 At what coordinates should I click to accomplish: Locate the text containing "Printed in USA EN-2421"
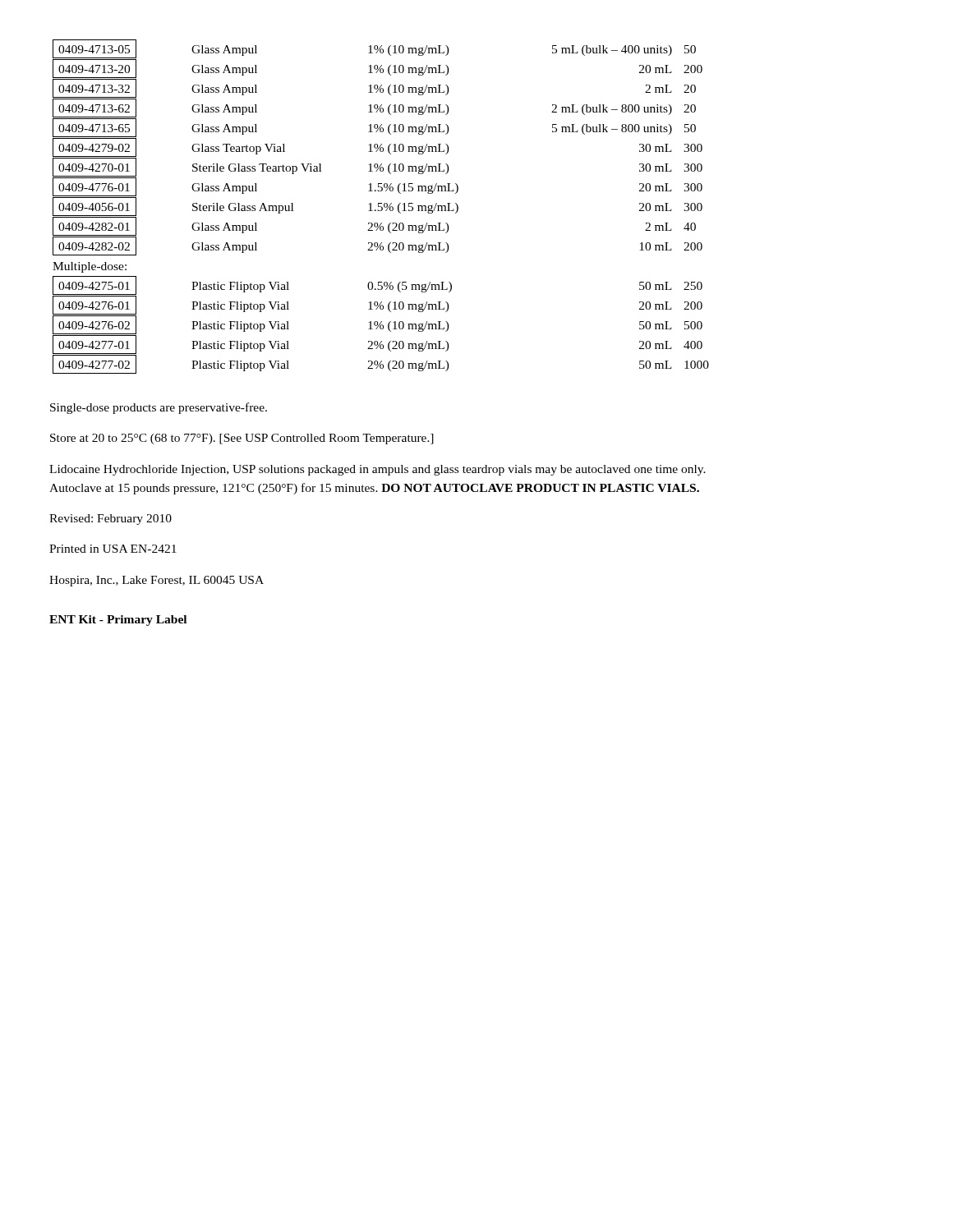pos(113,548)
